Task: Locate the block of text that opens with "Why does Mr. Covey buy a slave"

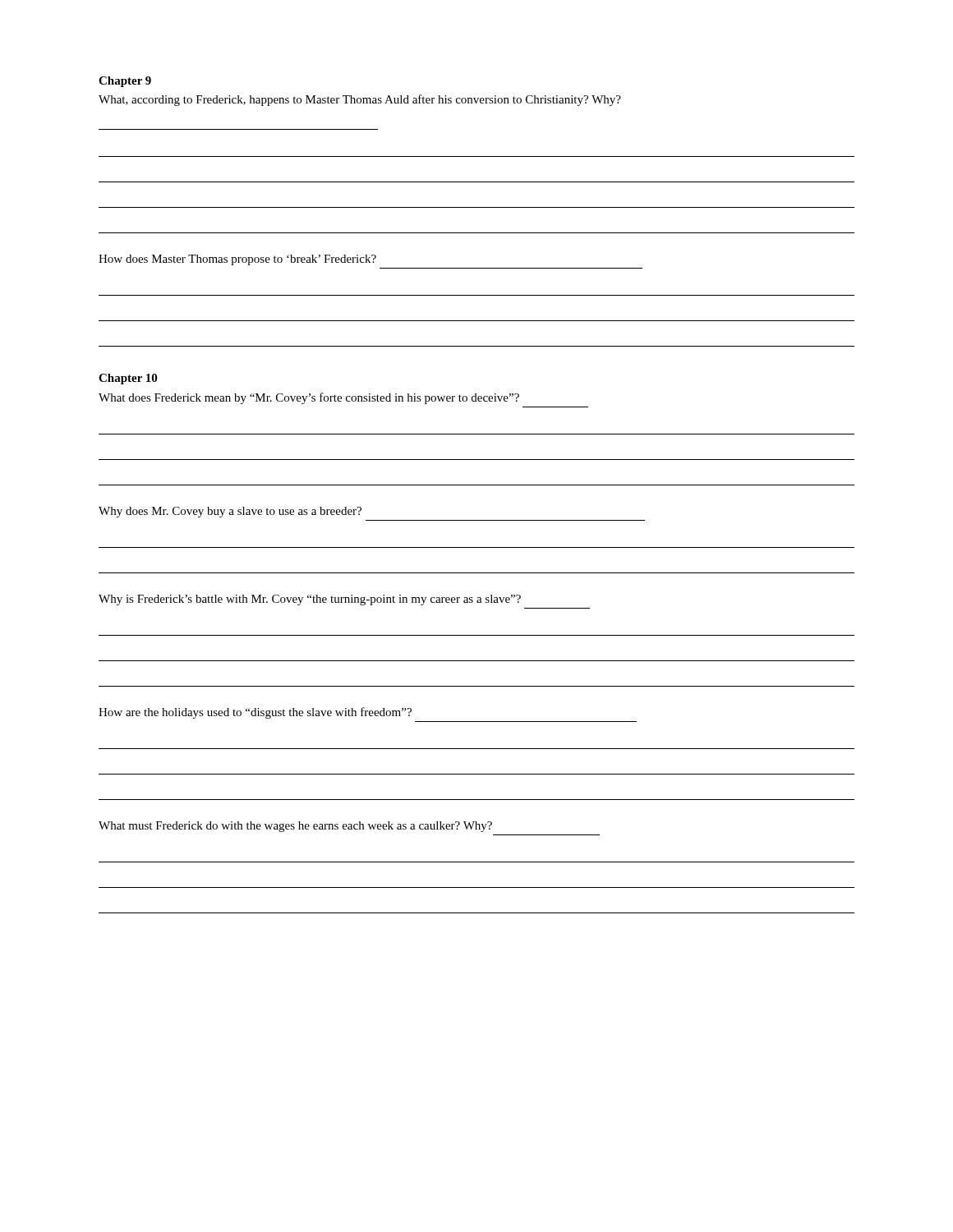Action: click(x=372, y=510)
